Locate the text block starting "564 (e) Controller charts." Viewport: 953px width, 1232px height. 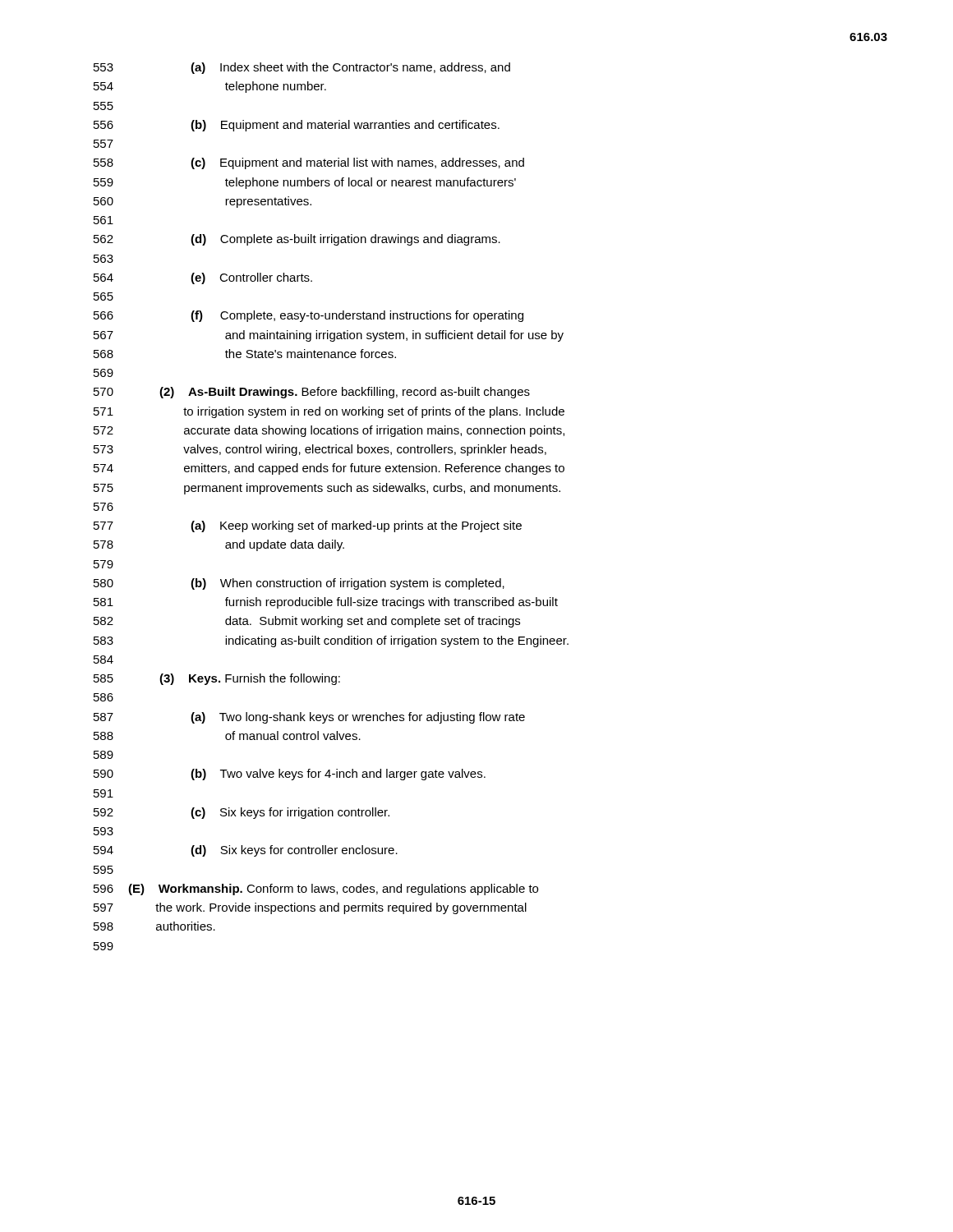click(203, 278)
